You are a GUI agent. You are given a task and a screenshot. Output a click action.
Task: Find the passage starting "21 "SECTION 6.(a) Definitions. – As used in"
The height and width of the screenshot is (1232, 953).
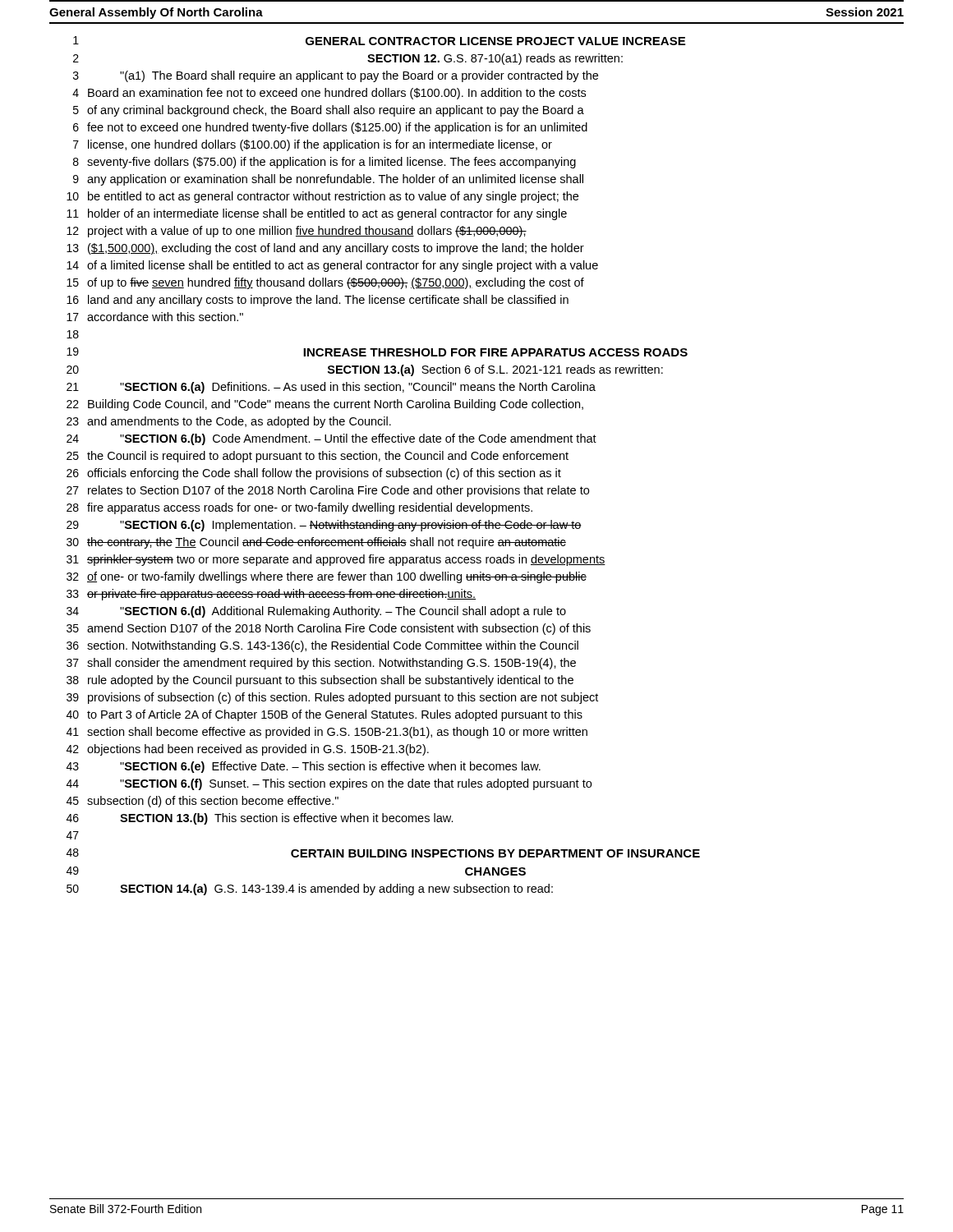(476, 404)
